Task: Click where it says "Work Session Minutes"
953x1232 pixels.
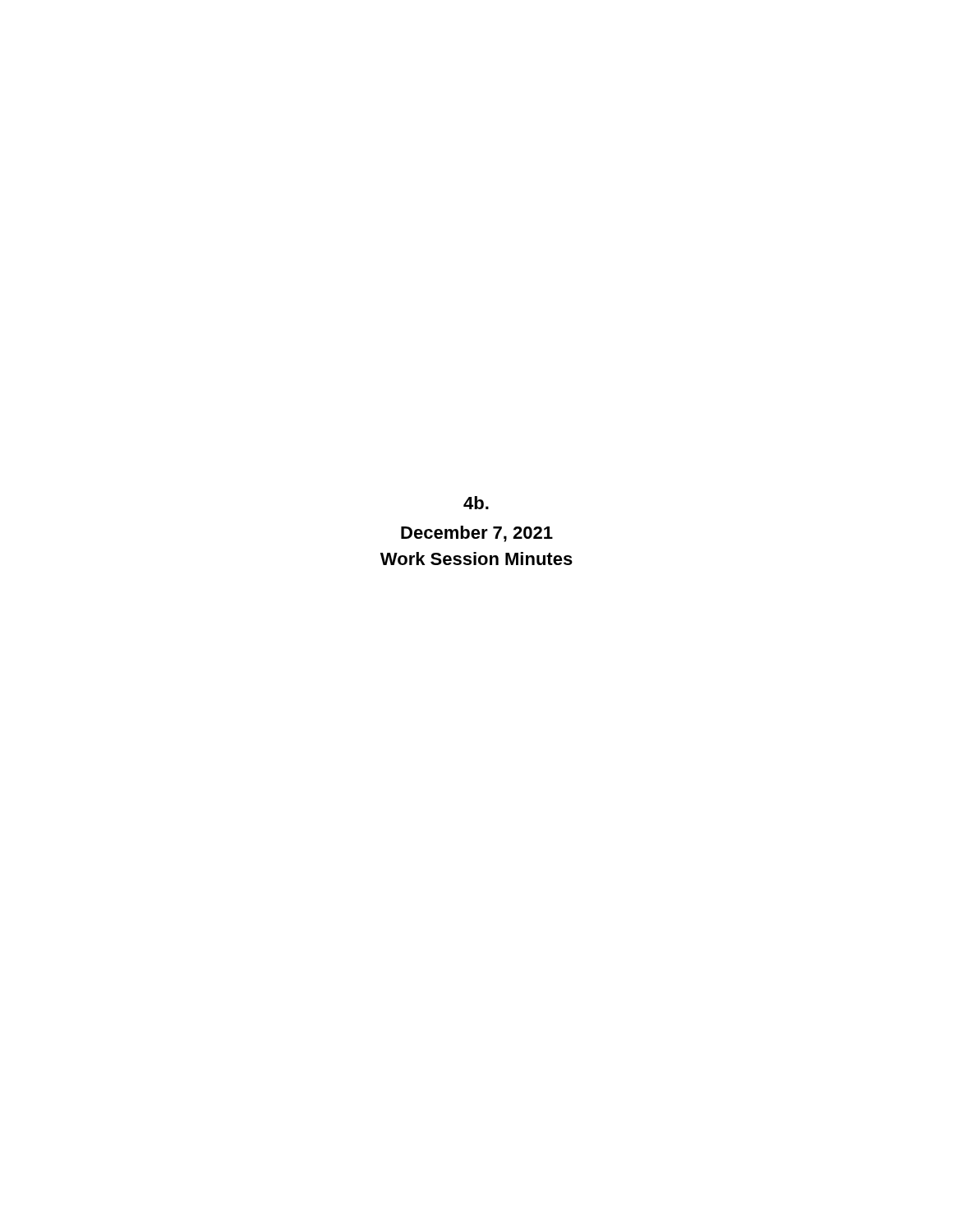Action: [476, 559]
